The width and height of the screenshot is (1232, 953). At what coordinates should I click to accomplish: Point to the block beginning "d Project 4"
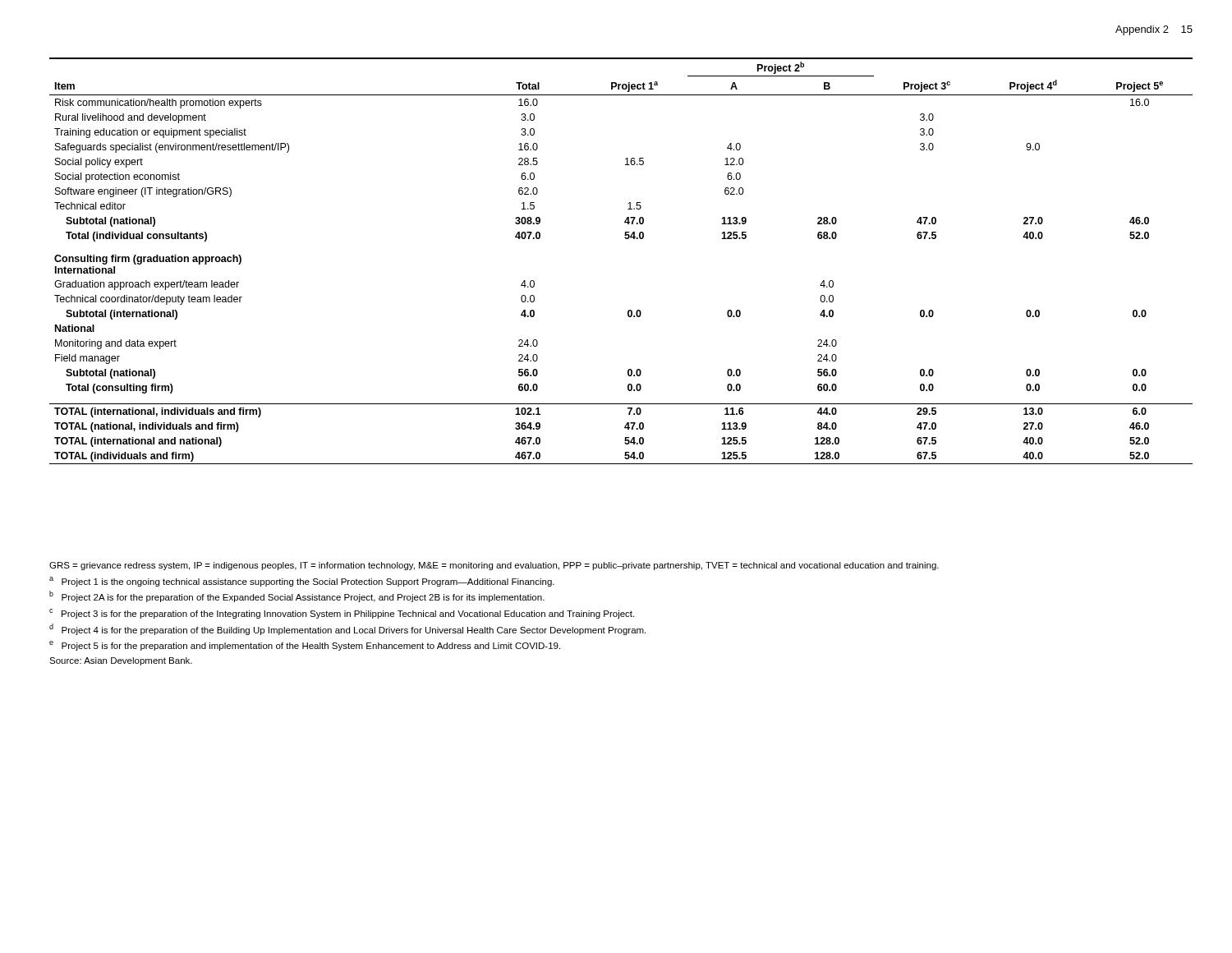(348, 629)
